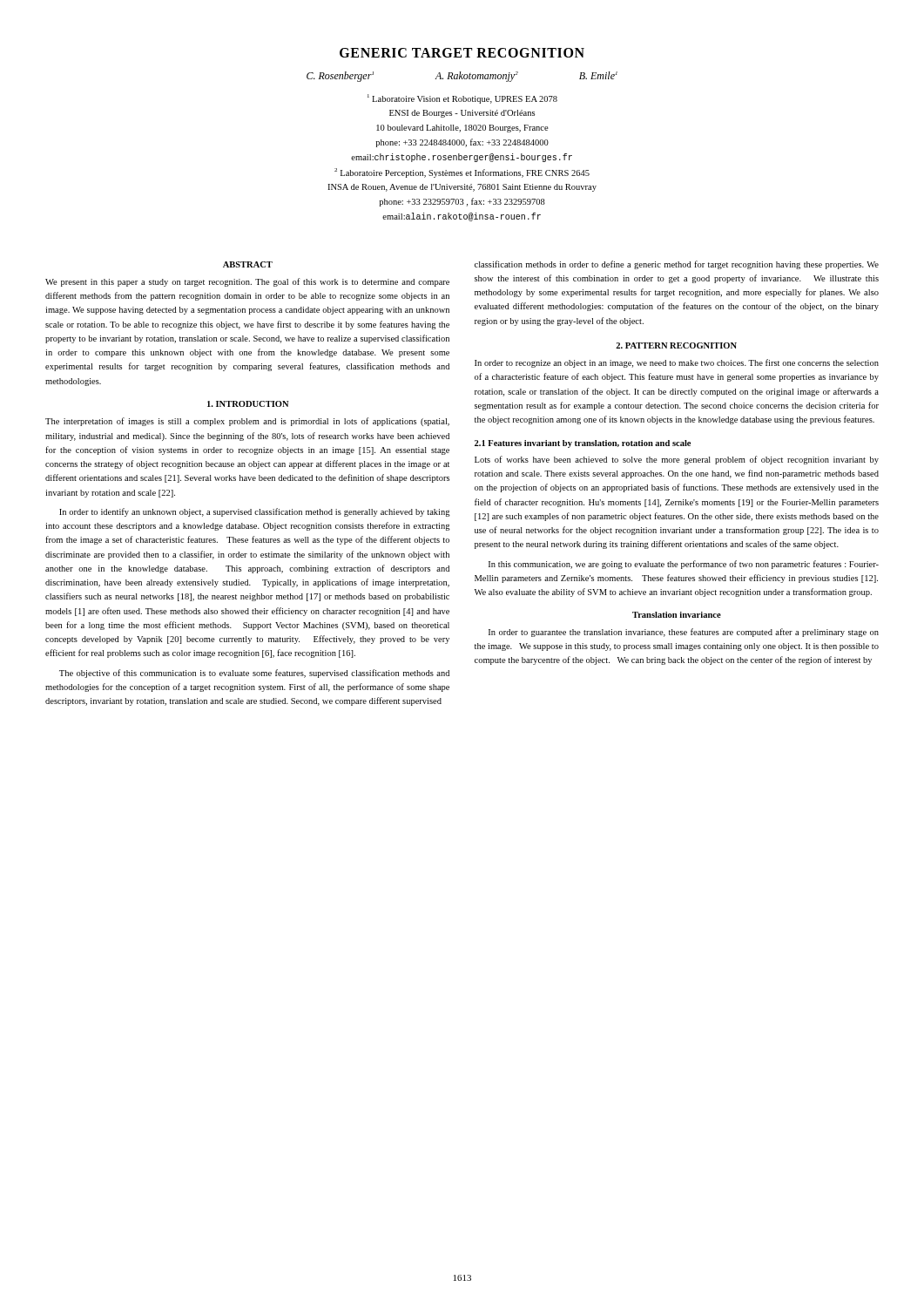Point to the text starting "classification methods in"
924x1307 pixels.
pyautogui.click(x=676, y=293)
